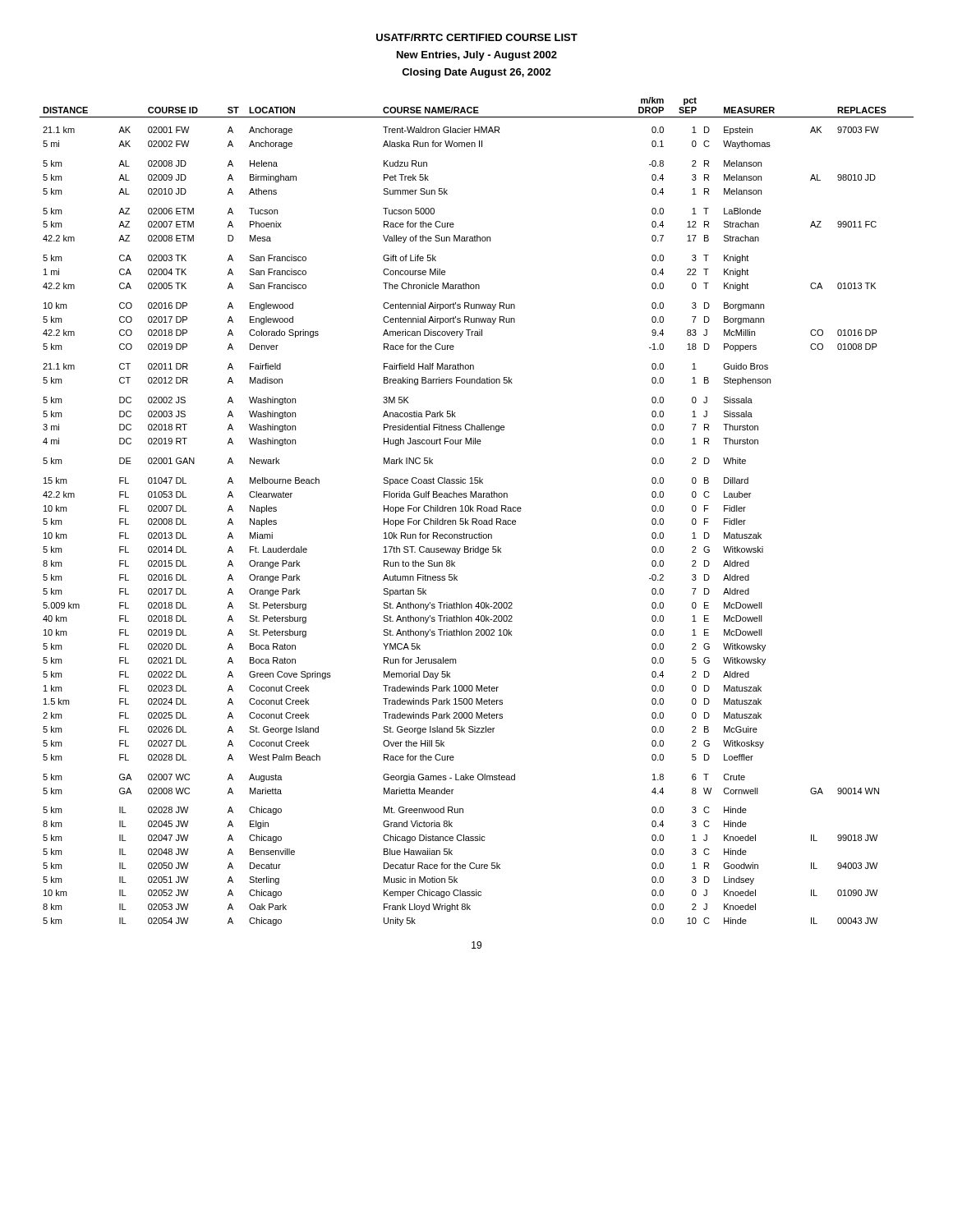Select the text starting "USATF/RRTC CERTIFIED COURSE LIST"
Image resolution: width=953 pixels, height=1232 pixels.
476,54
